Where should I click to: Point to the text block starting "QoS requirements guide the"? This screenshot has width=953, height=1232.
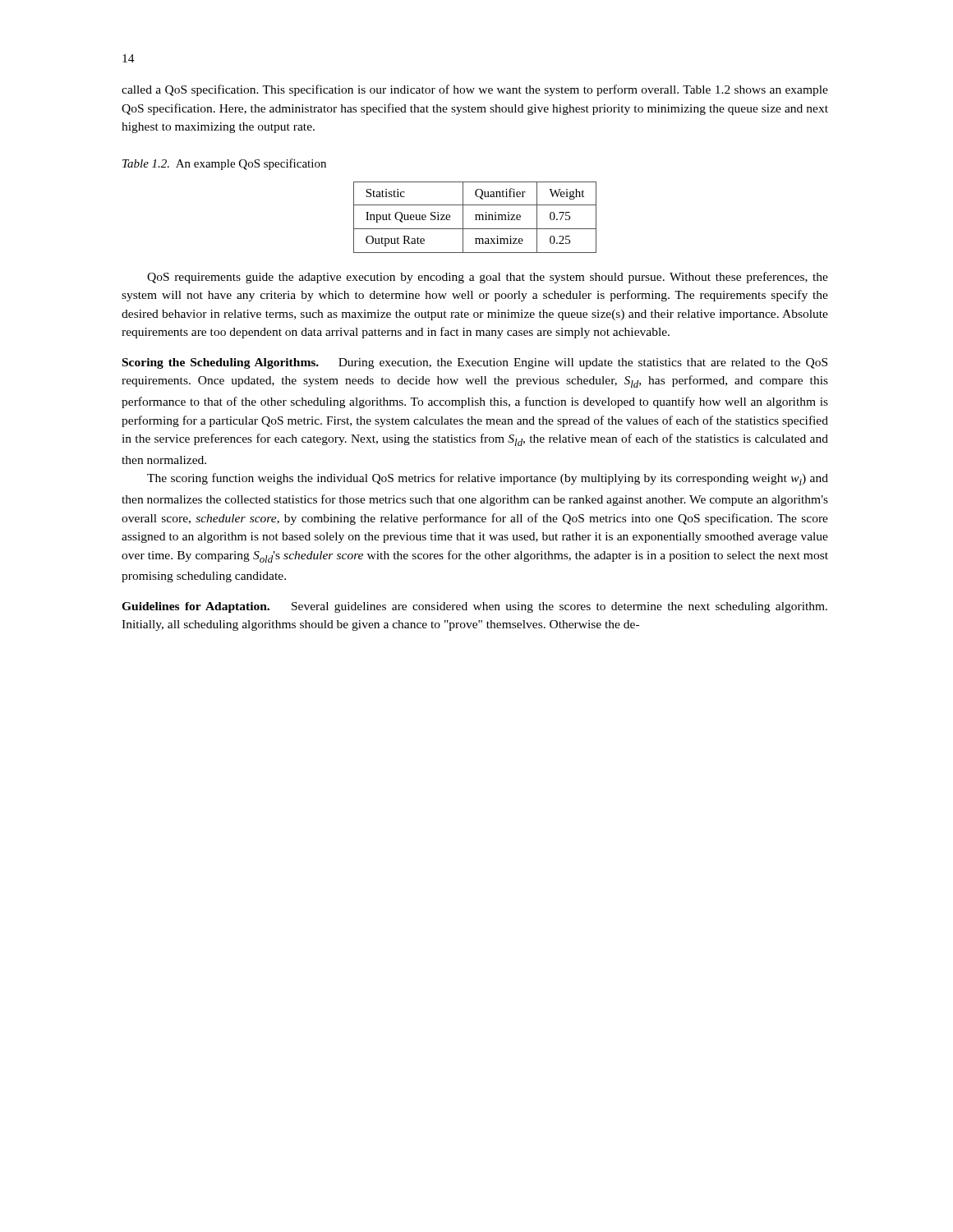click(475, 304)
